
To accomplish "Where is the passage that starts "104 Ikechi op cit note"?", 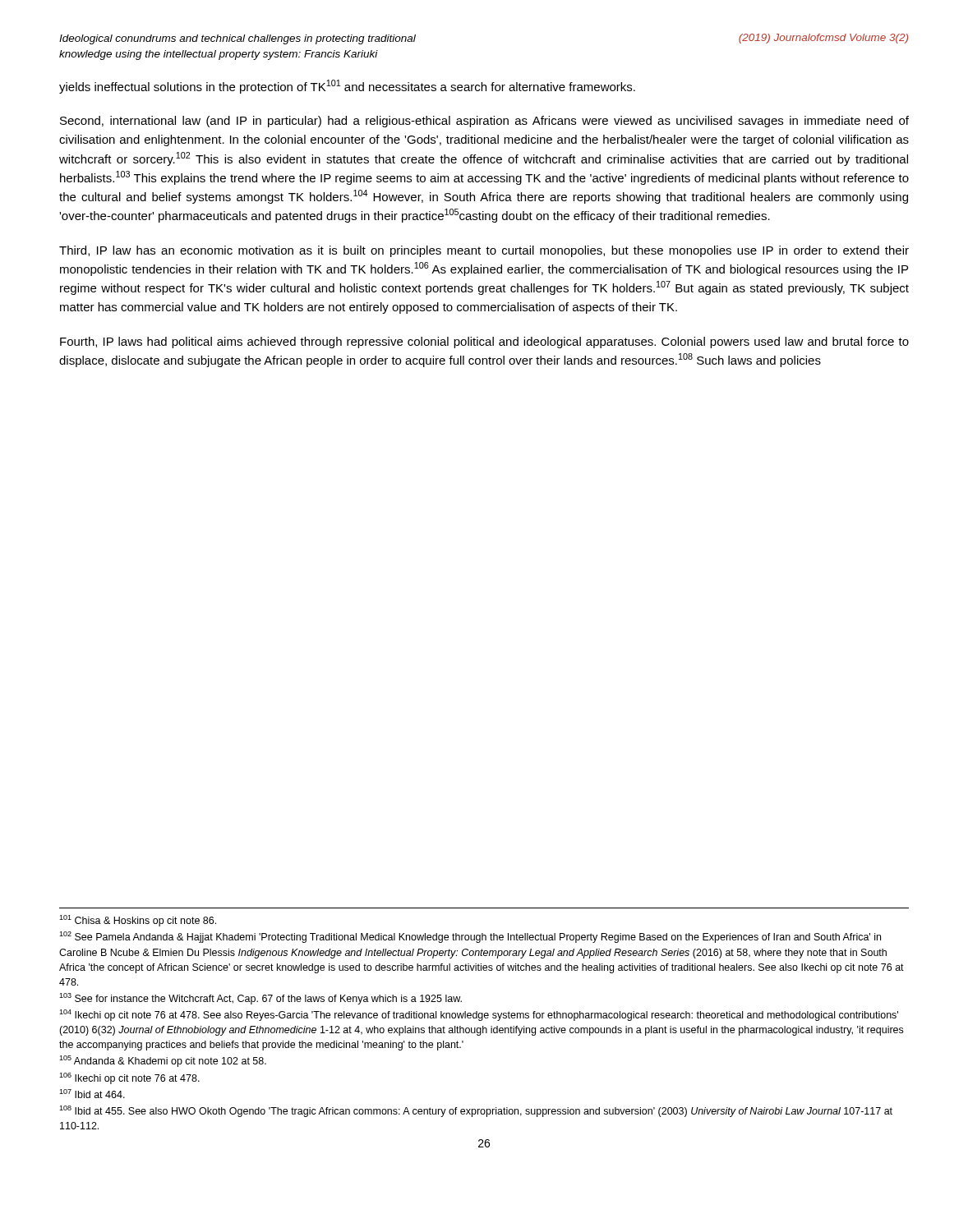I will (x=481, y=1029).
